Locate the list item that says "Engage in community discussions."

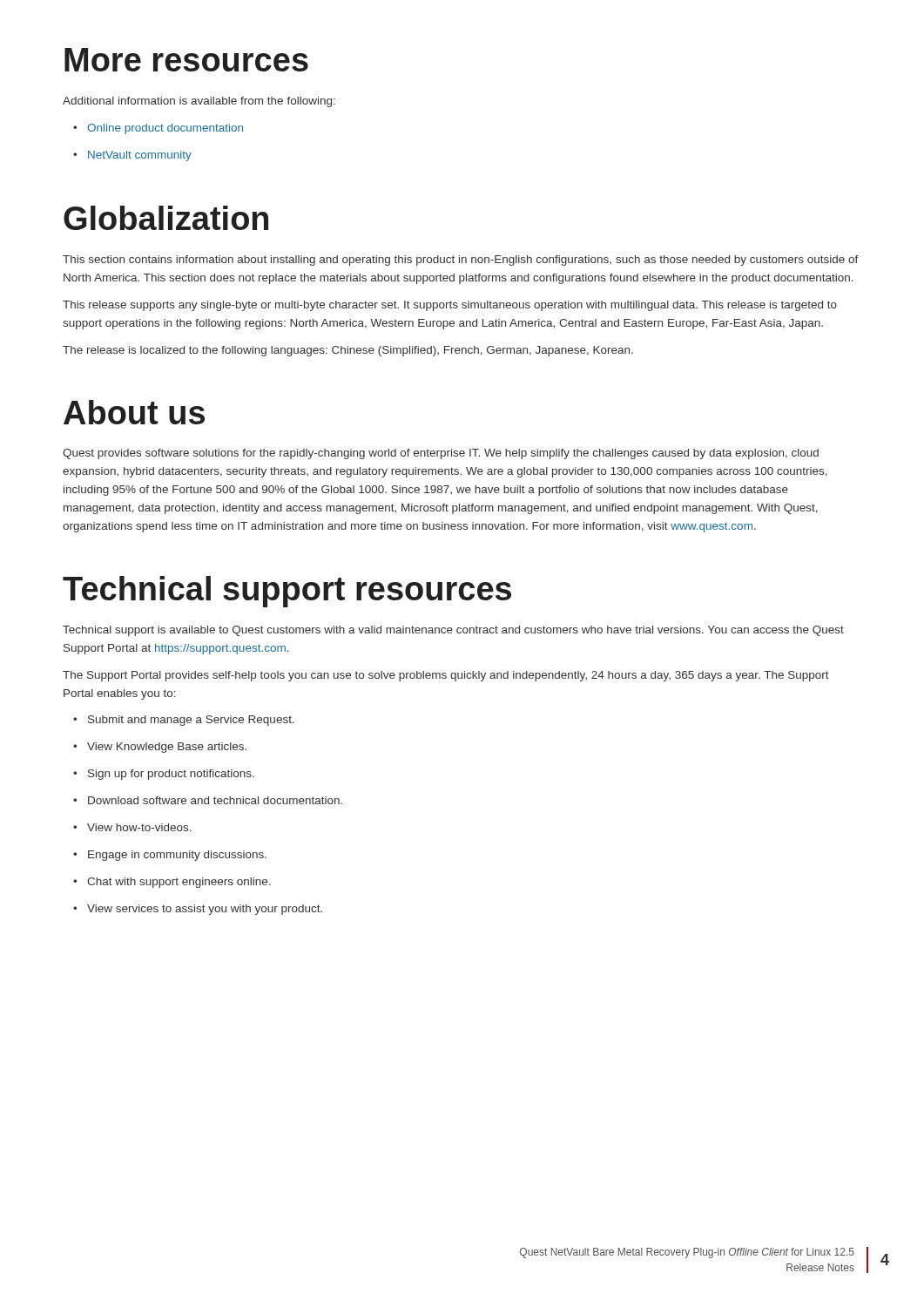[x=170, y=856]
